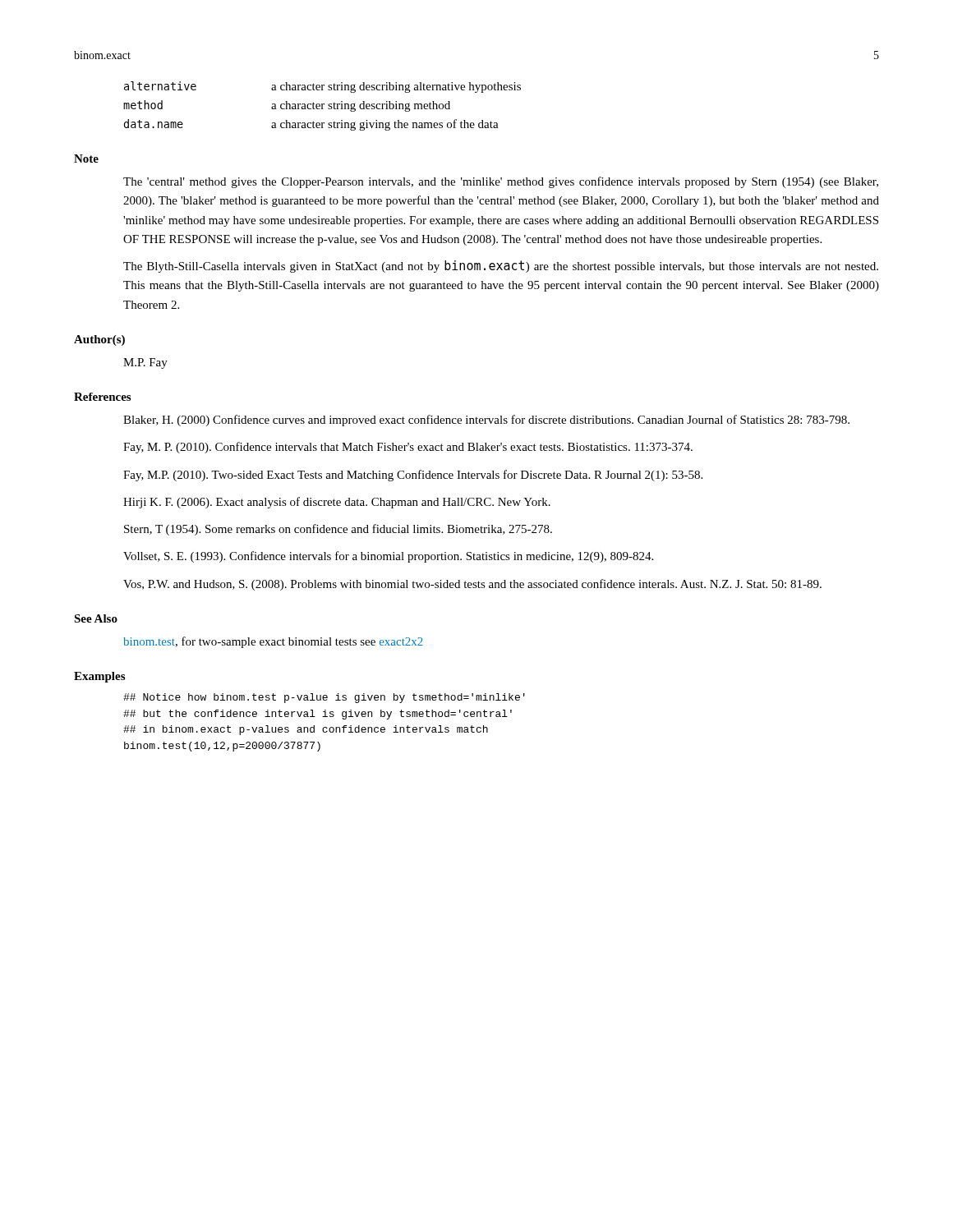Image resolution: width=953 pixels, height=1232 pixels.
Task: Locate the text block that says "Fay, M. P. (2010). Confidence"
Action: (x=408, y=447)
